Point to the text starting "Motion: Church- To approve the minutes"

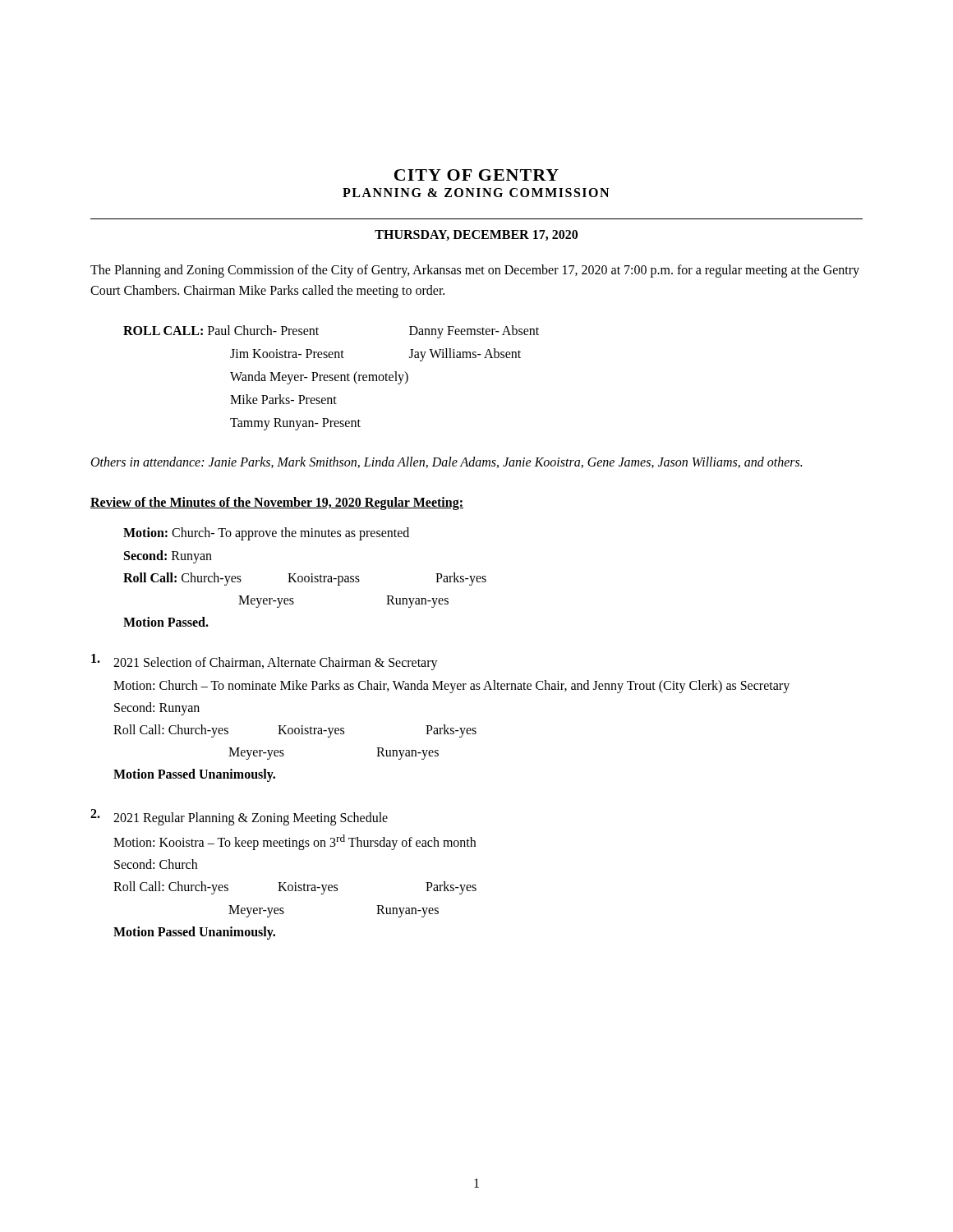(x=493, y=578)
